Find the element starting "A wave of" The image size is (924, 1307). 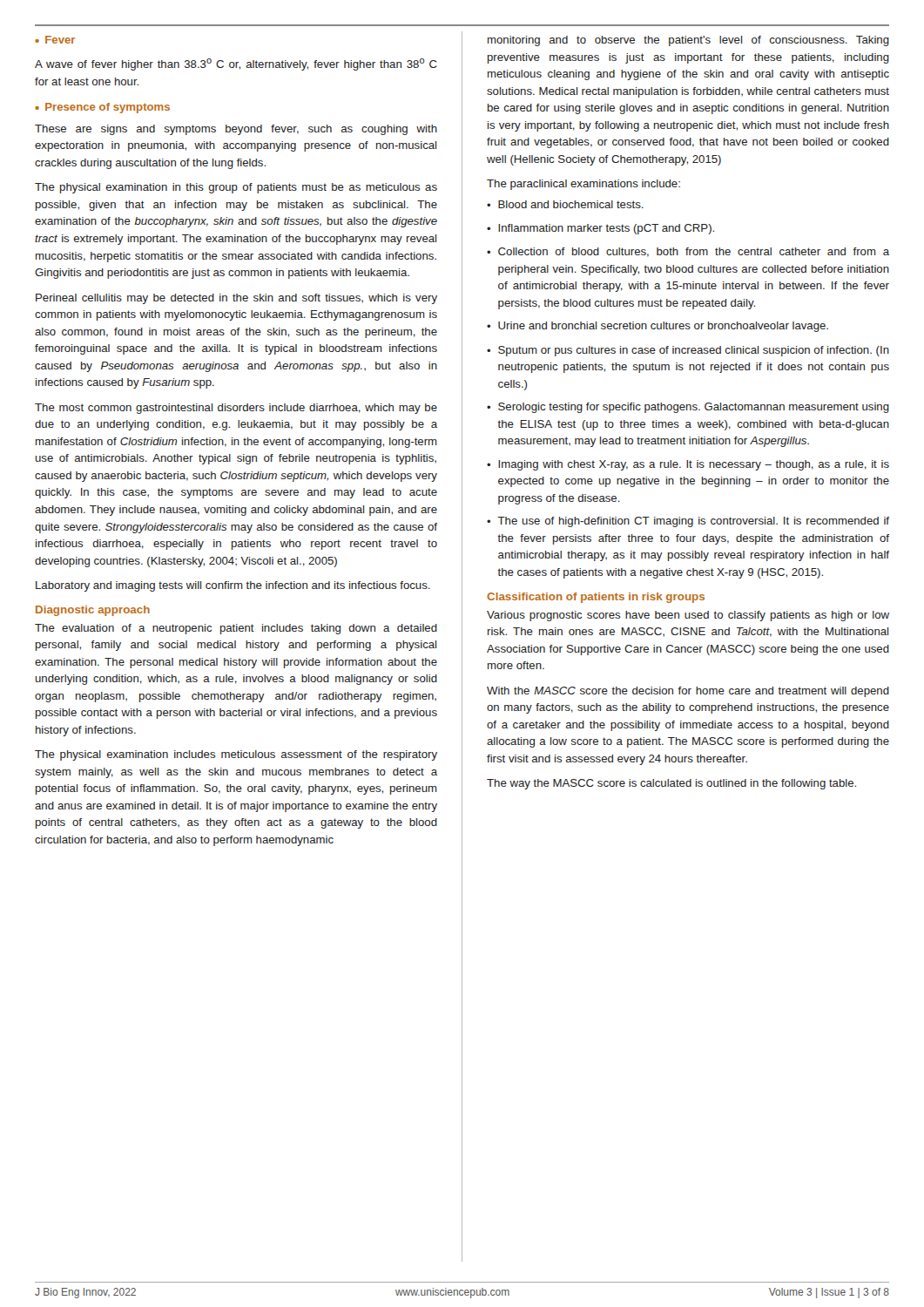(236, 72)
